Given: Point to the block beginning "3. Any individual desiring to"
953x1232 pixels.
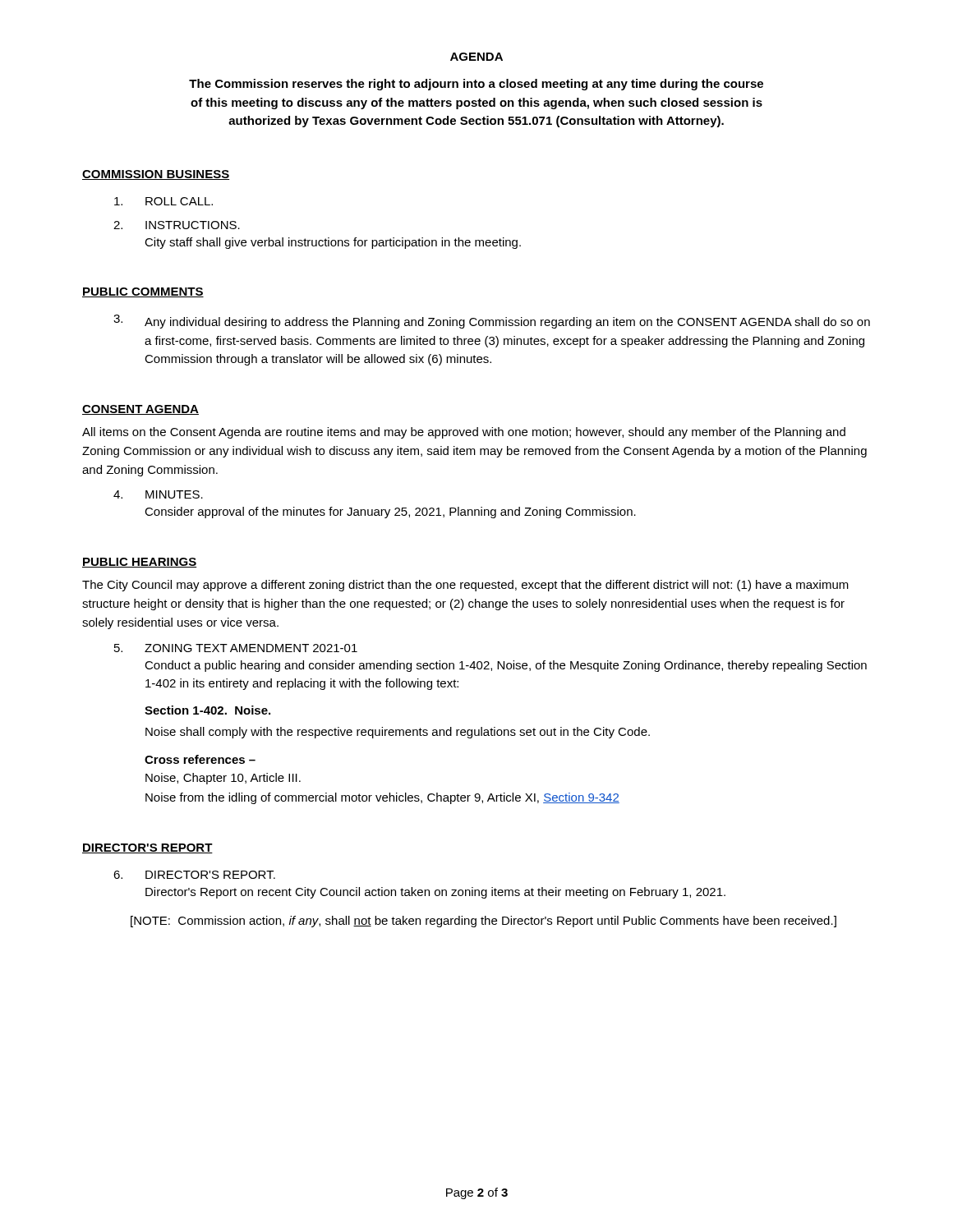Looking at the screenshot, I should (x=492, y=340).
